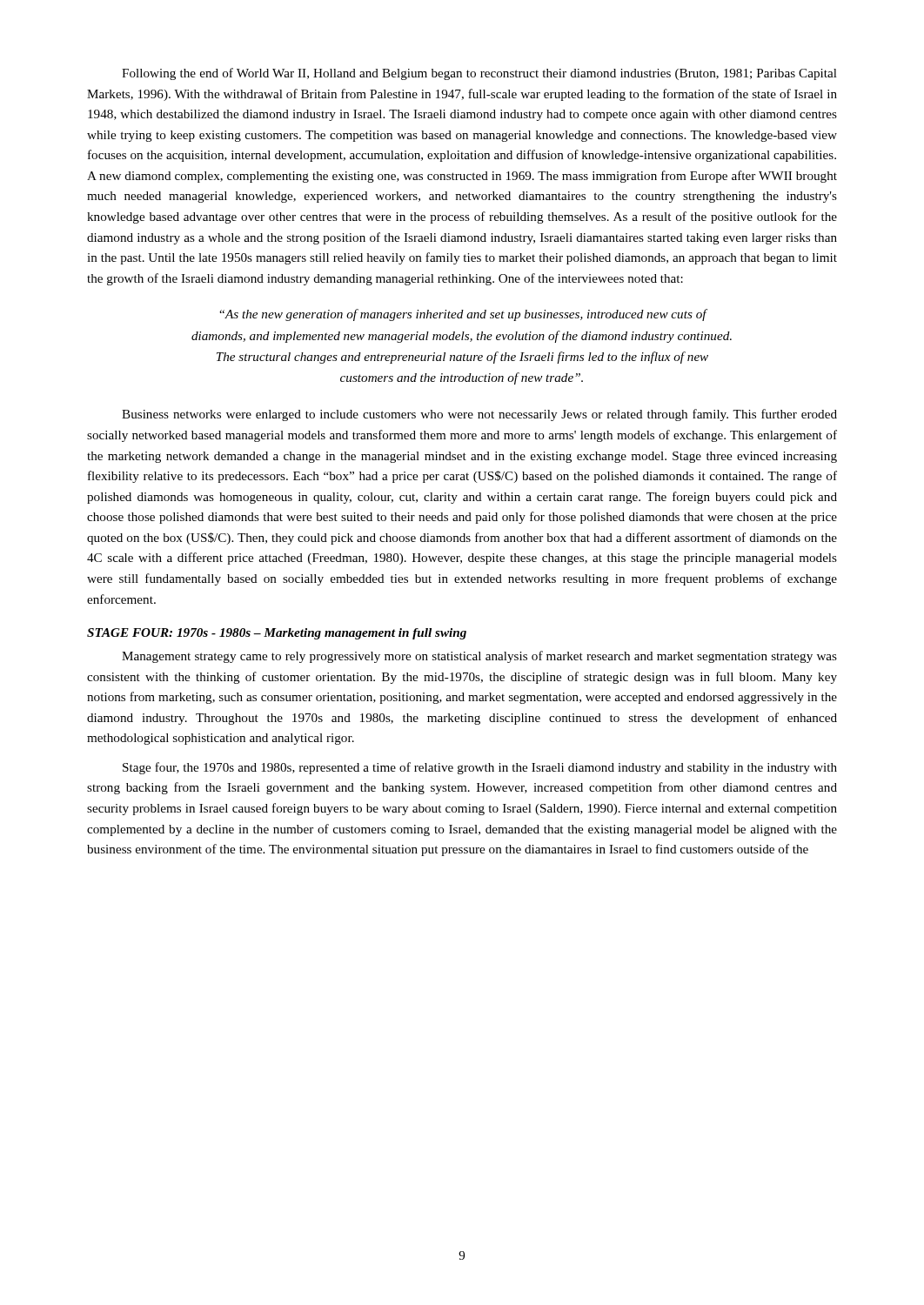Click the passage that begins "Management strategy came to rely progressively"
Screen dimensions: 1305x924
pos(479,657)
